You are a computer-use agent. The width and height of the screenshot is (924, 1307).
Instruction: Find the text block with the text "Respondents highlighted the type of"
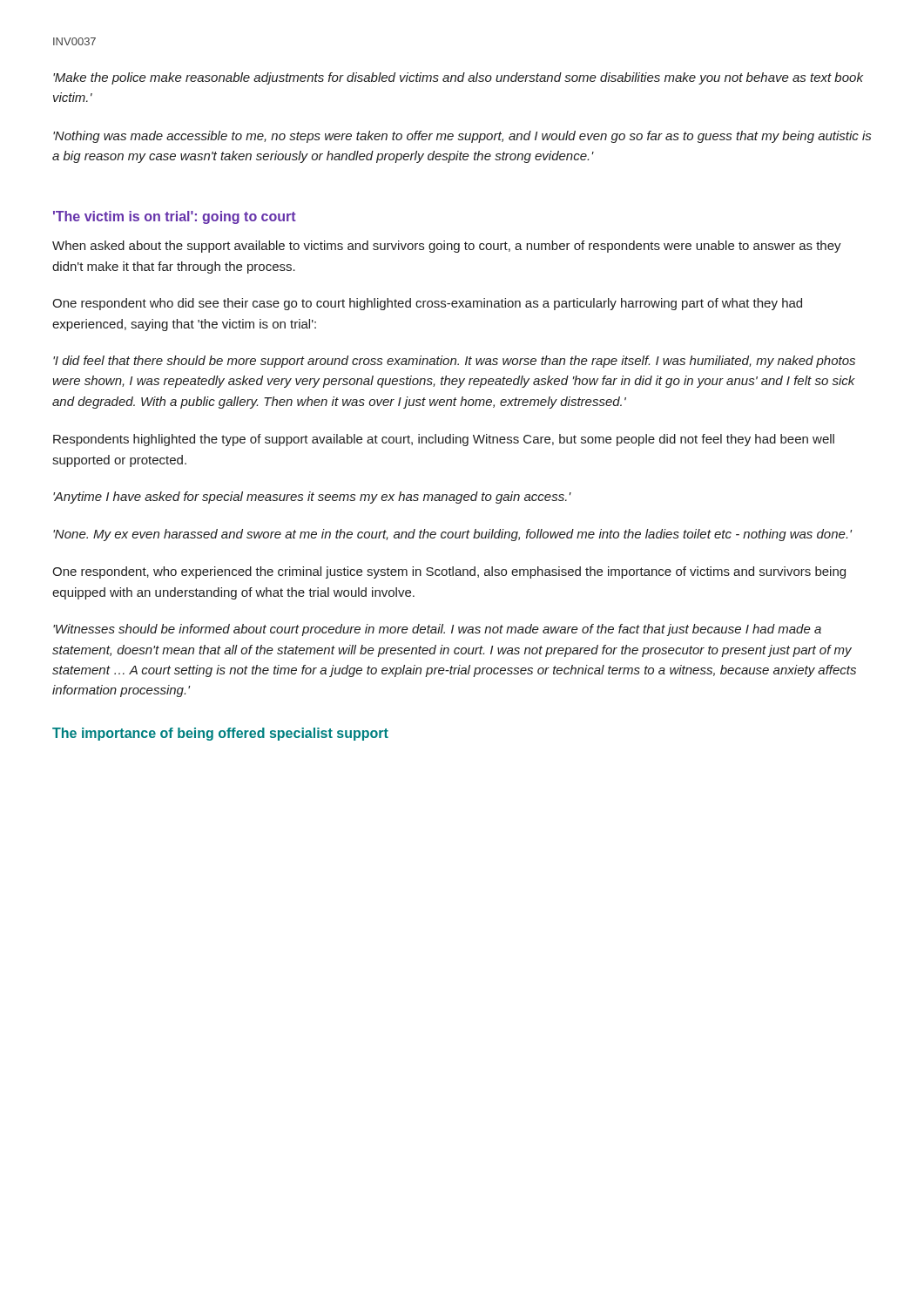(444, 449)
